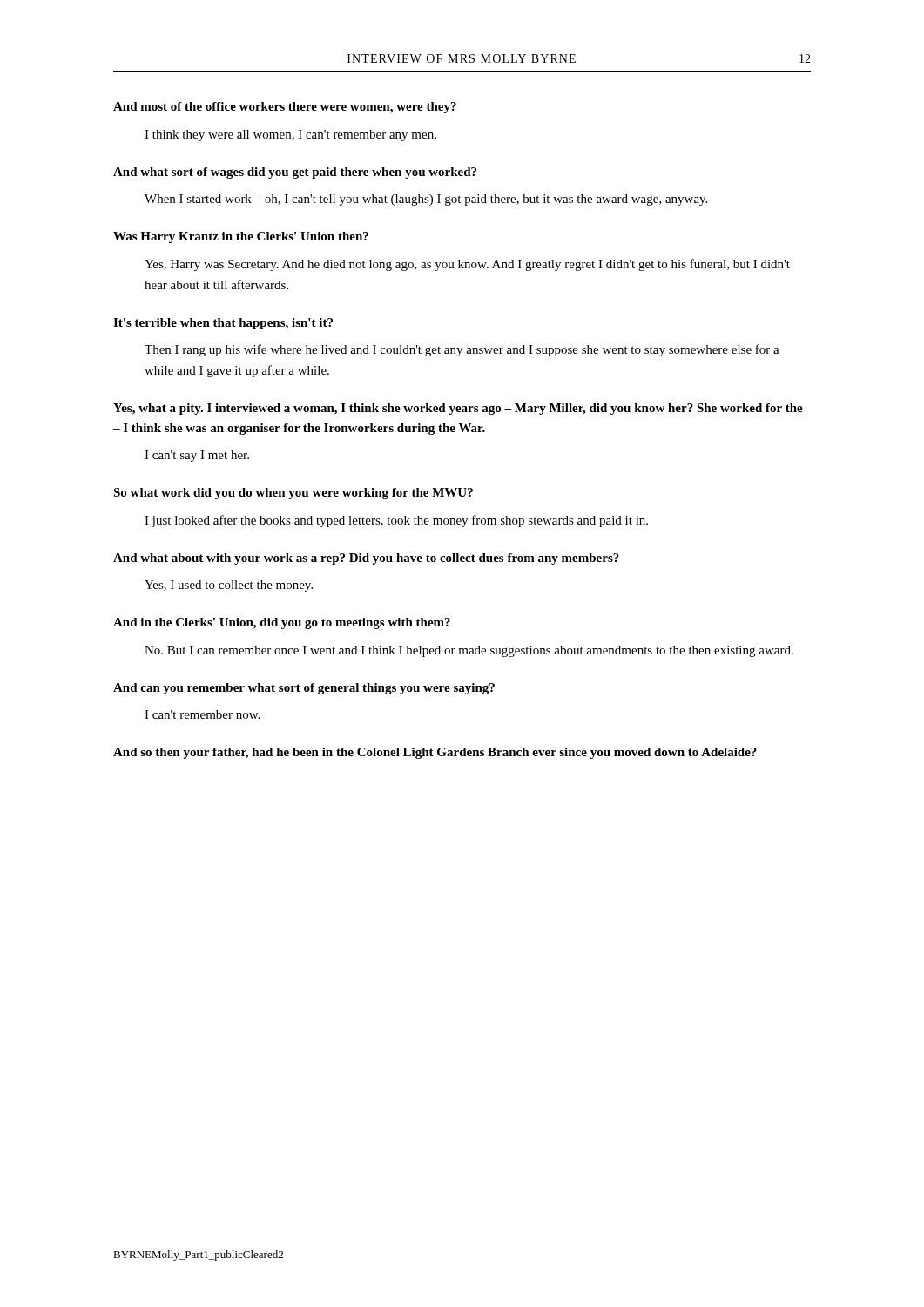Image resolution: width=924 pixels, height=1307 pixels.
Task: Locate the text block that reads "When I started work – oh,"
Action: pos(426,199)
